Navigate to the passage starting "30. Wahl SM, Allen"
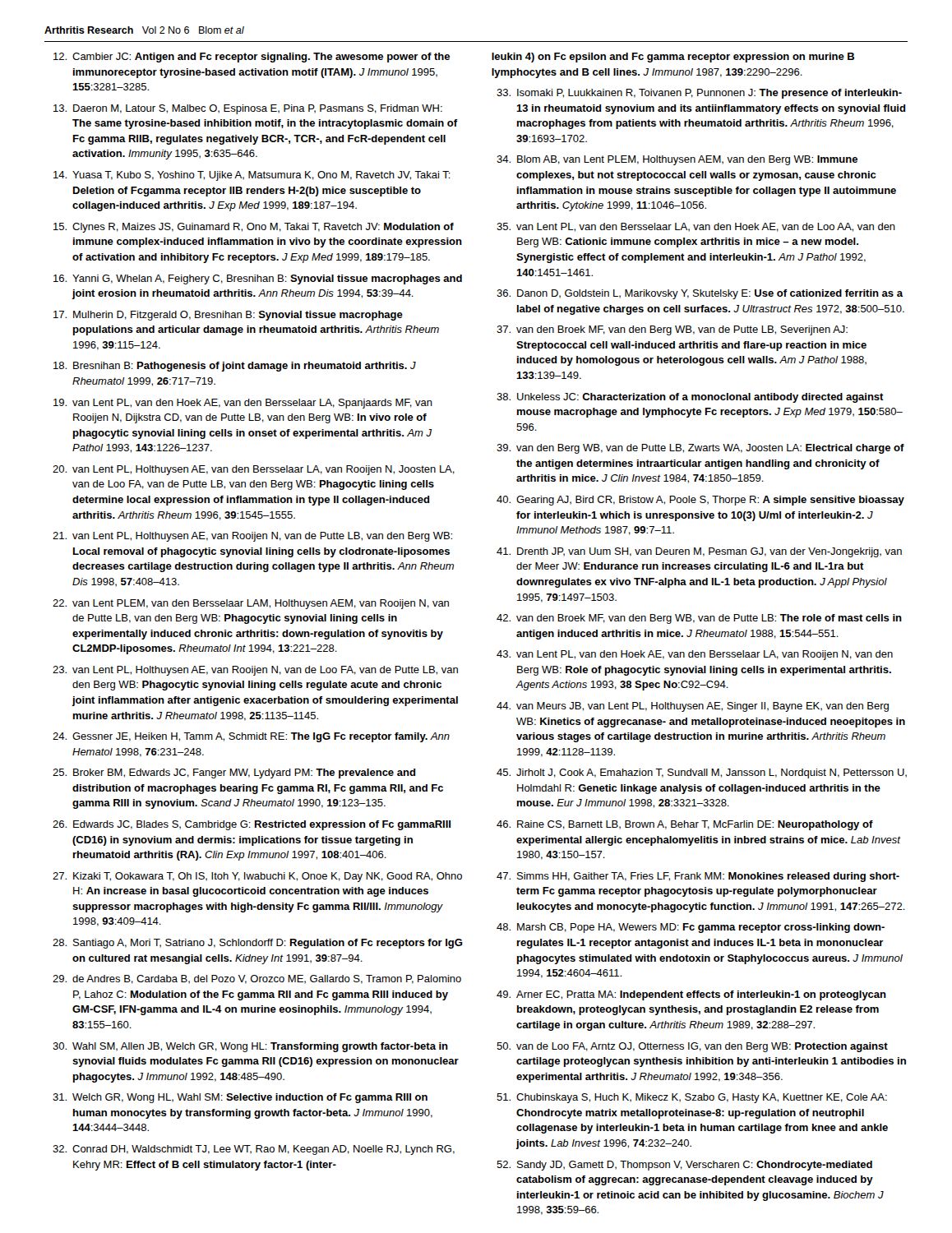Viewport: 952px width, 1233px height. 254,1062
